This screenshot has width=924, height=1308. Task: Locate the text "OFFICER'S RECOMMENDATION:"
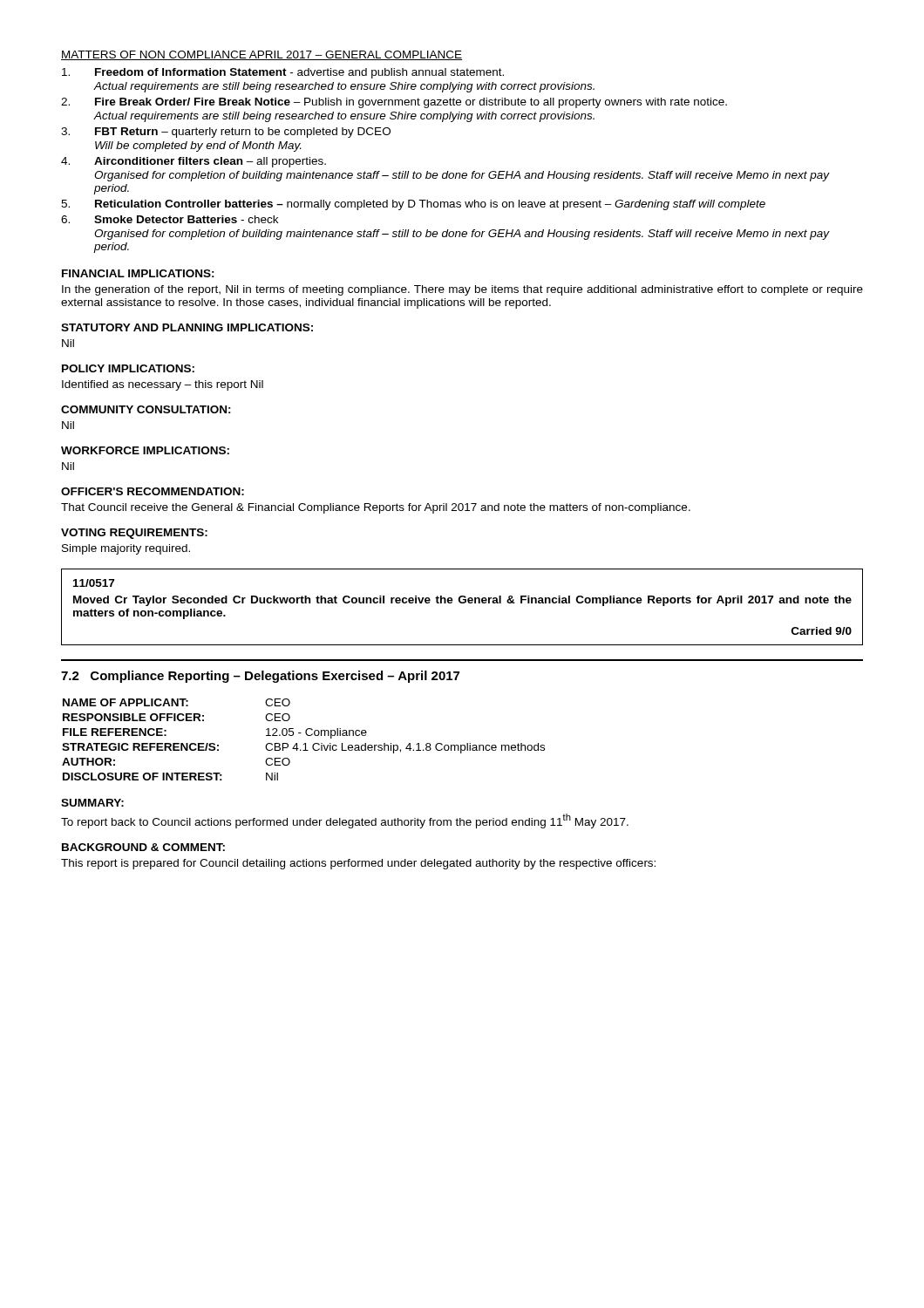tap(153, 491)
